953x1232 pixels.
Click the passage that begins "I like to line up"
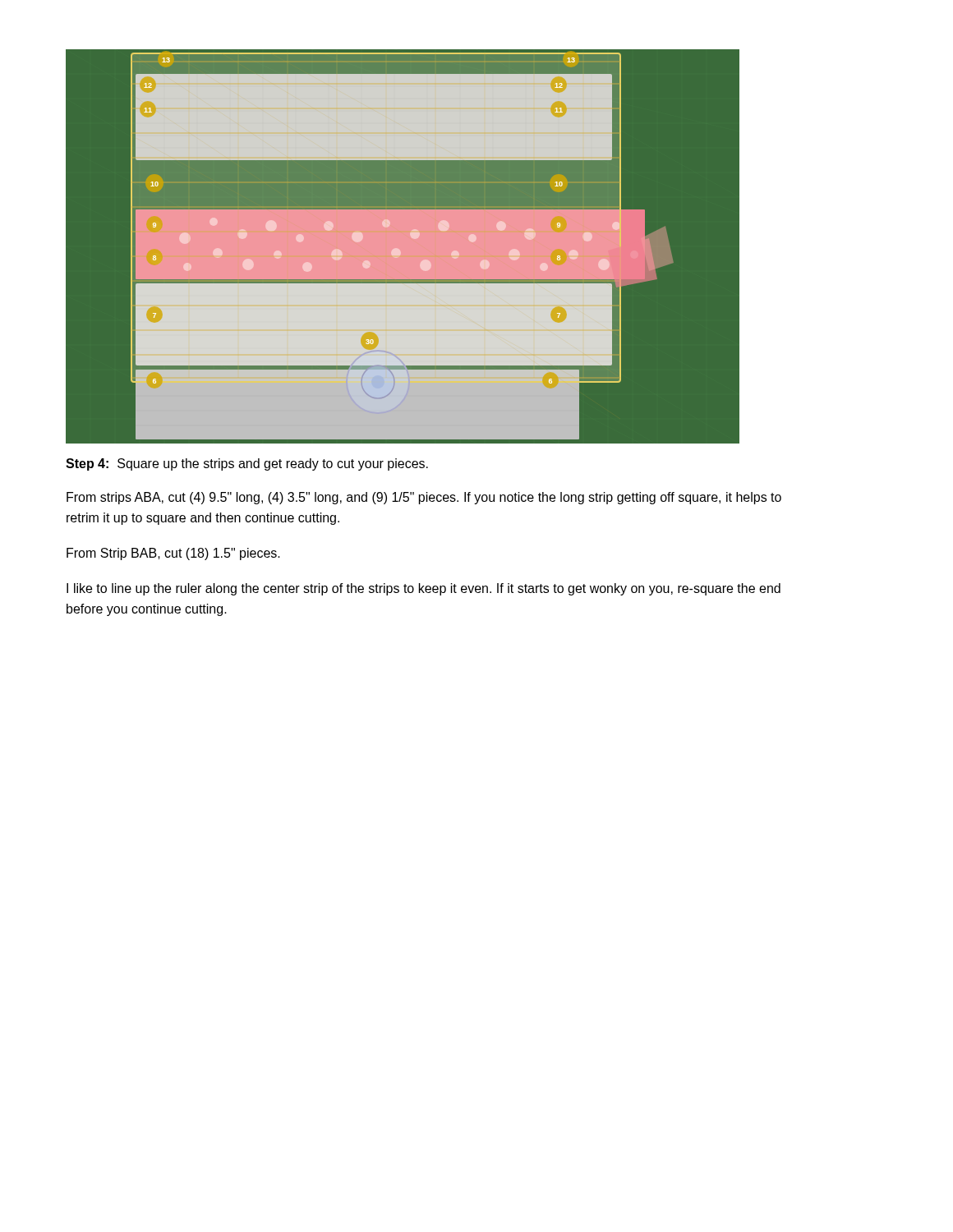(423, 599)
